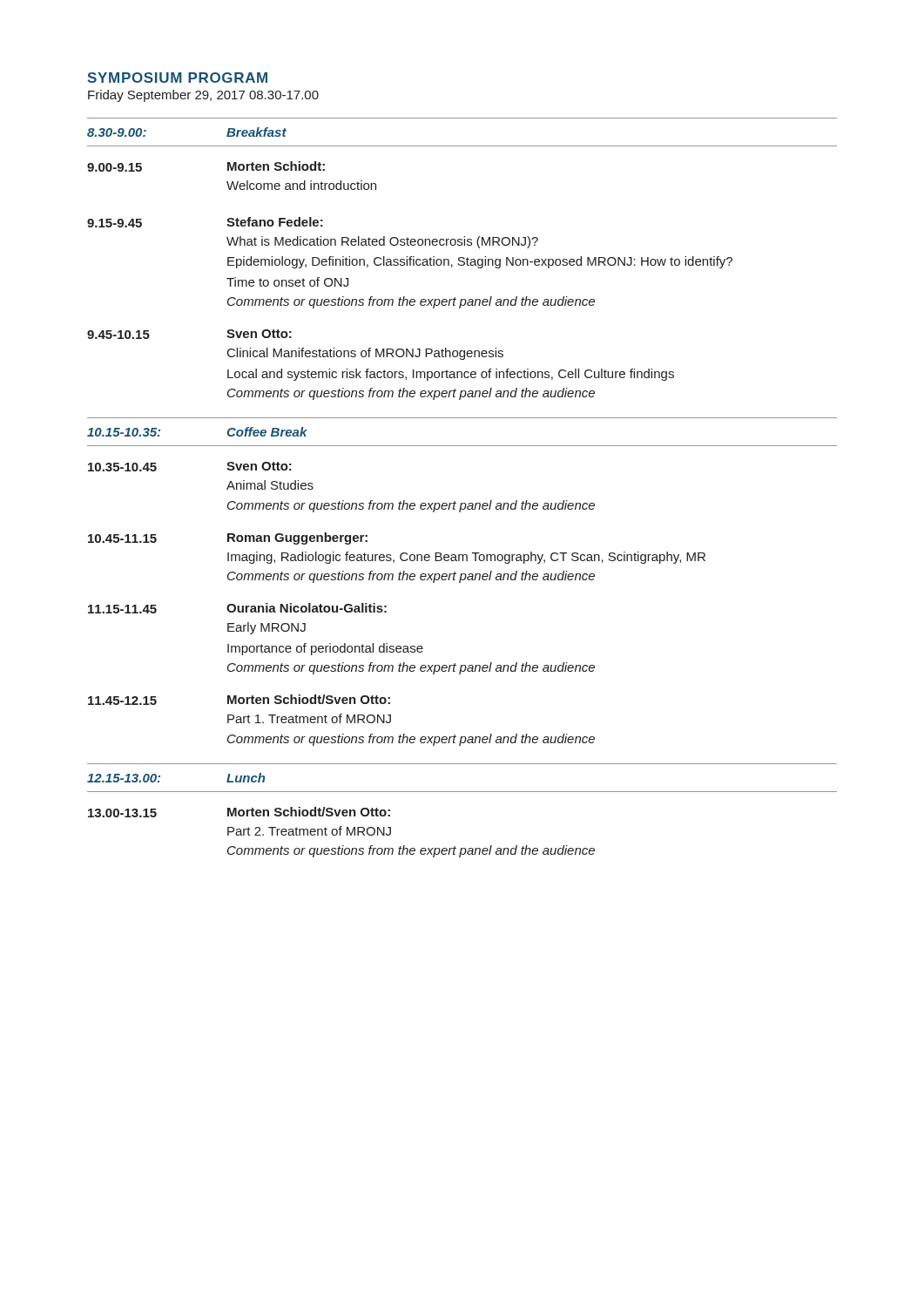Find the block on this page that starts "13.00-13.15 Morten Schiodt/Sven Otto: Part 2. Treatment of"

pyautogui.click(x=239, y=812)
